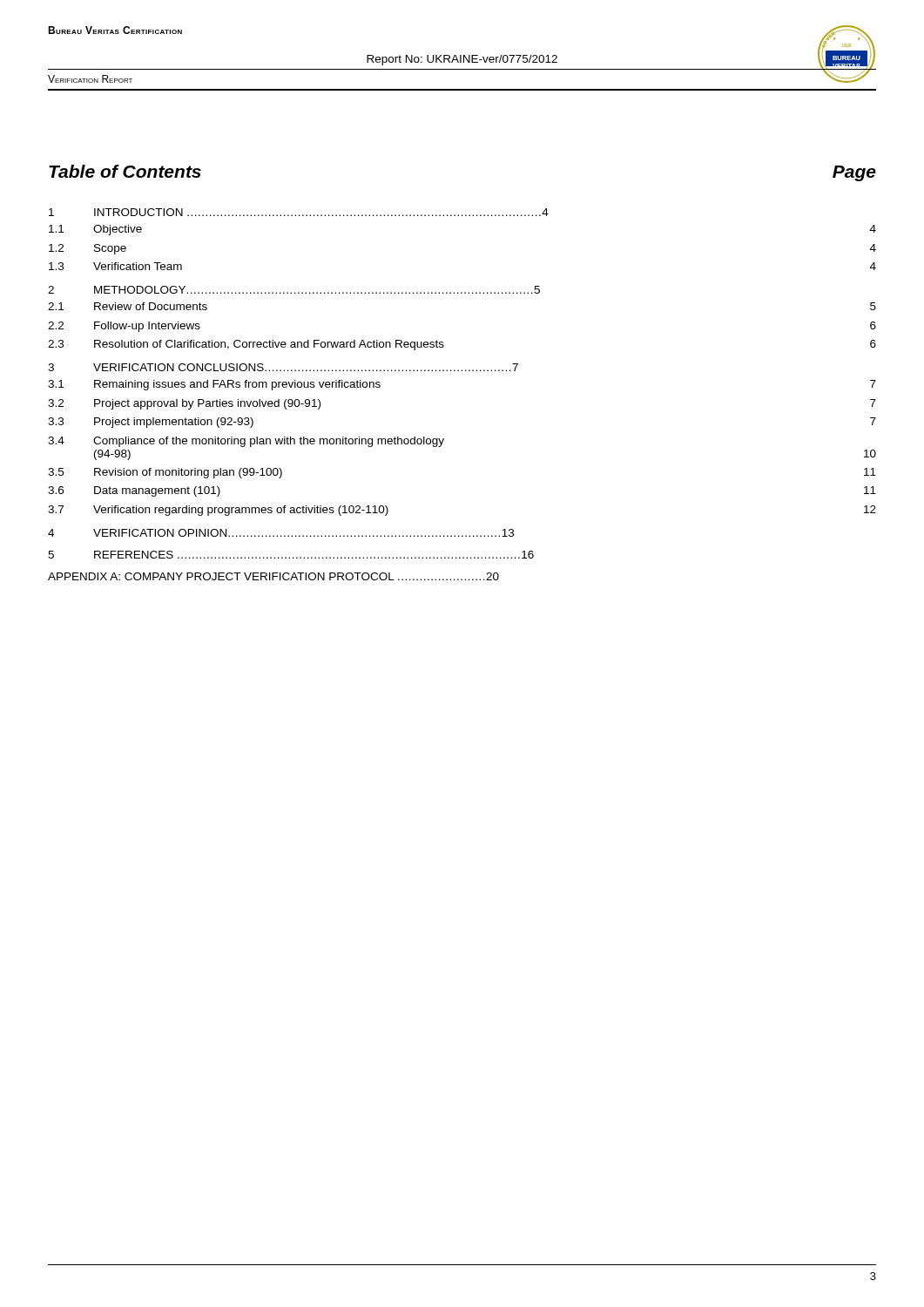Navigate to the text starting "1 Objective 4"
This screenshot has width=924, height=1307.
pos(115,230)
